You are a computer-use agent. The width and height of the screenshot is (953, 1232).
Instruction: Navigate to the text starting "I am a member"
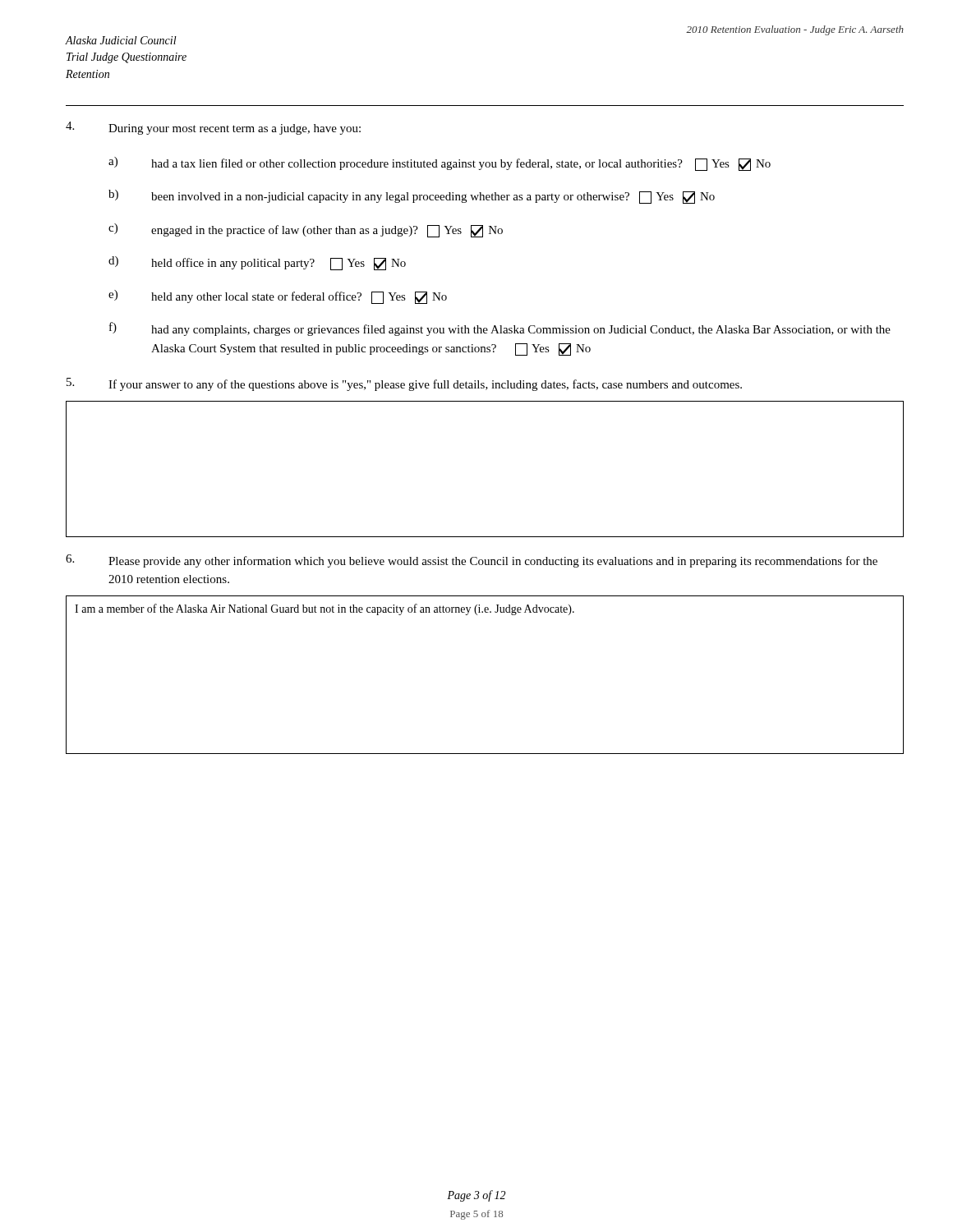485,674
